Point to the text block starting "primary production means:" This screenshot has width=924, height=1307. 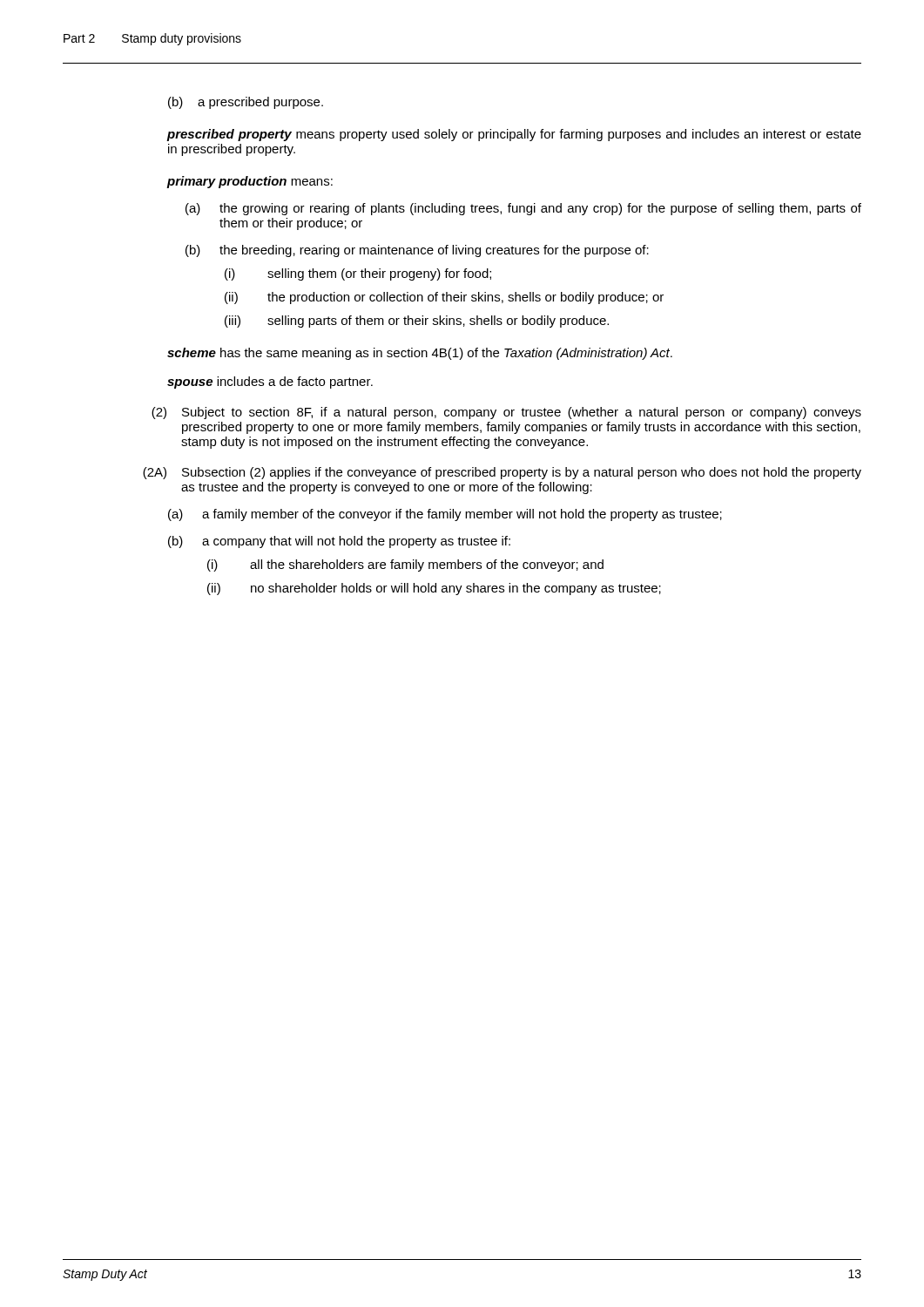click(250, 181)
